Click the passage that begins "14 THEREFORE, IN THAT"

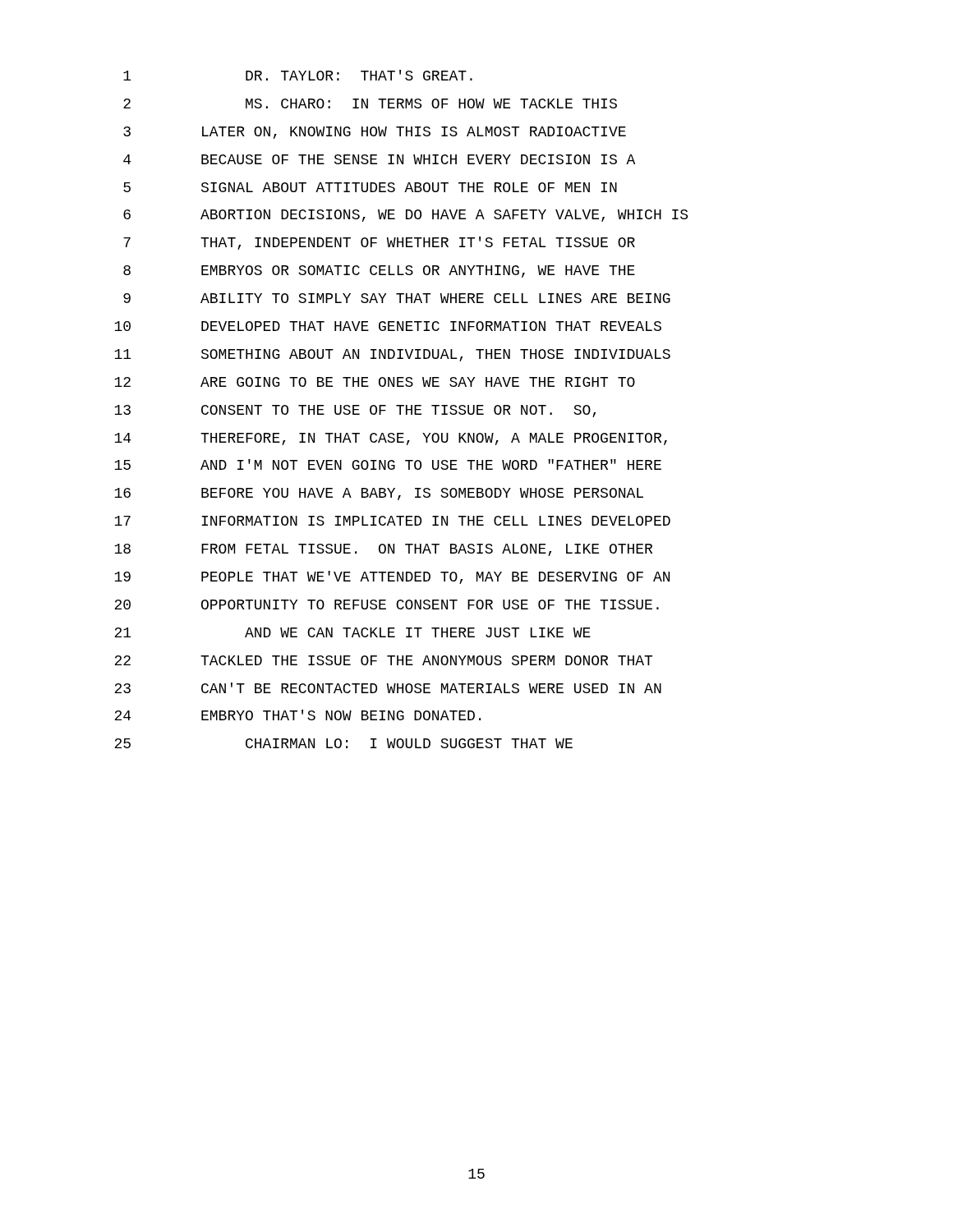click(x=485, y=439)
